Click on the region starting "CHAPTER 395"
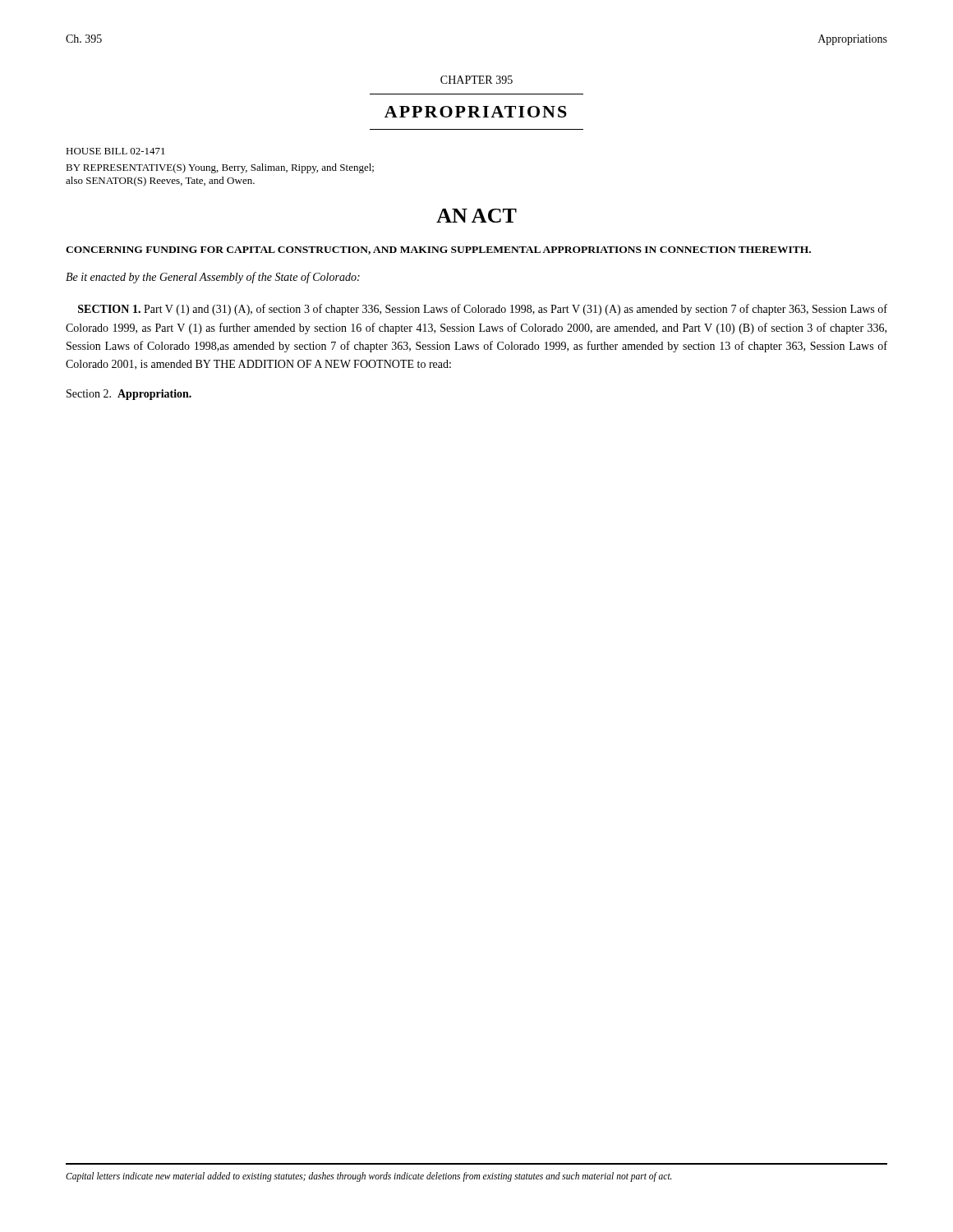 tap(476, 80)
